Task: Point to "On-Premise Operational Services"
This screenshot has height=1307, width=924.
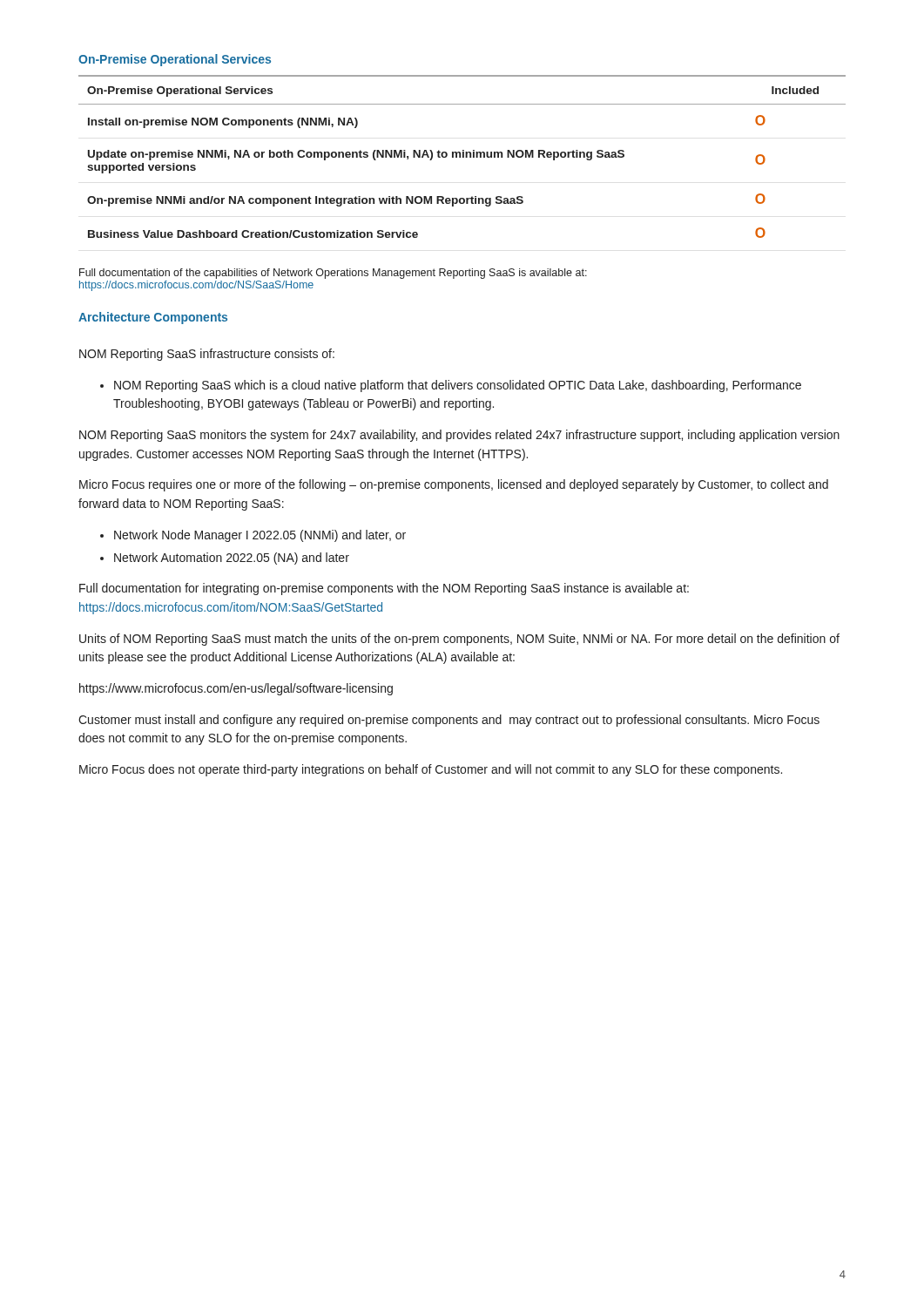Action: tap(175, 59)
